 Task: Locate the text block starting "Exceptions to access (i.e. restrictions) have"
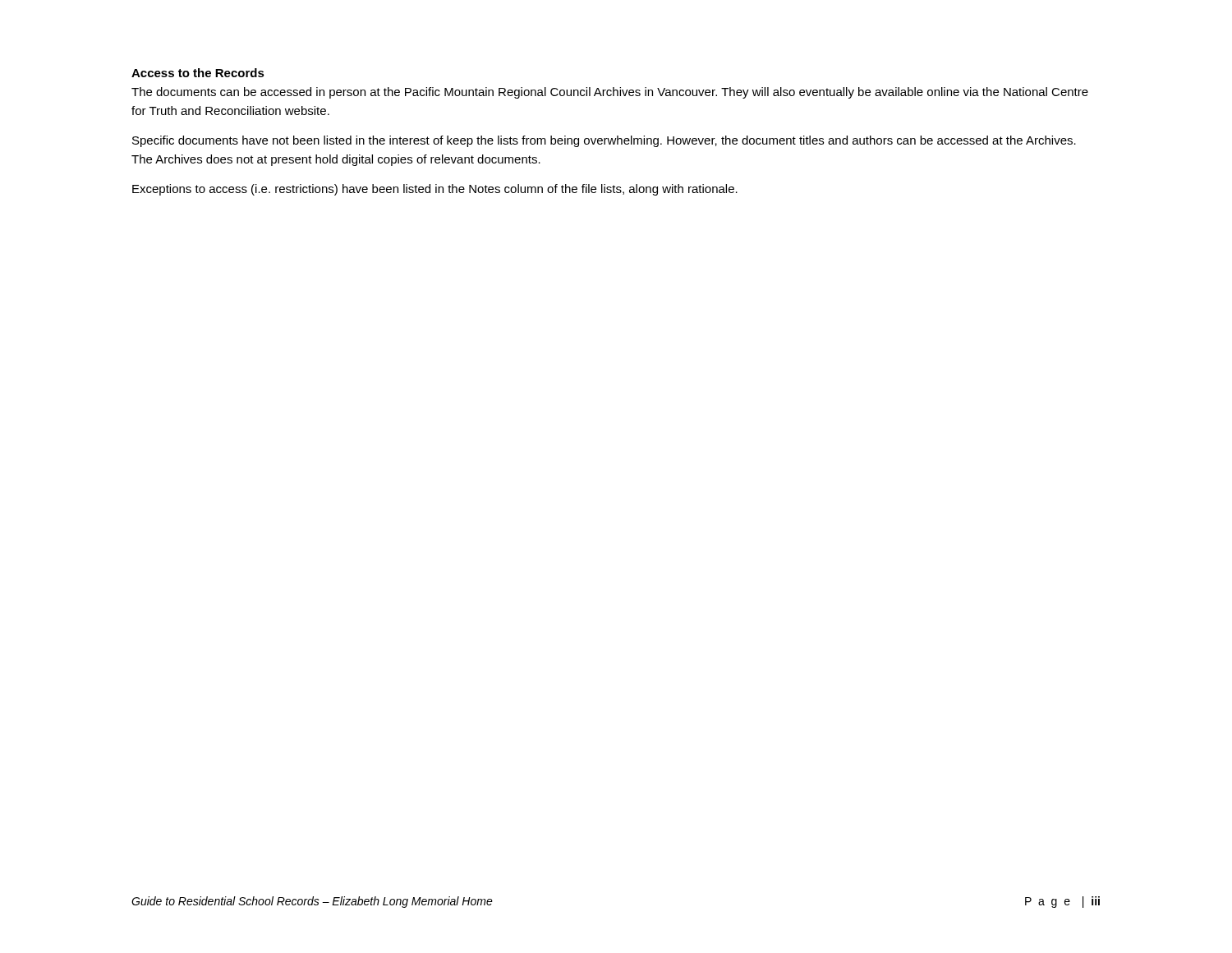click(435, 189)
